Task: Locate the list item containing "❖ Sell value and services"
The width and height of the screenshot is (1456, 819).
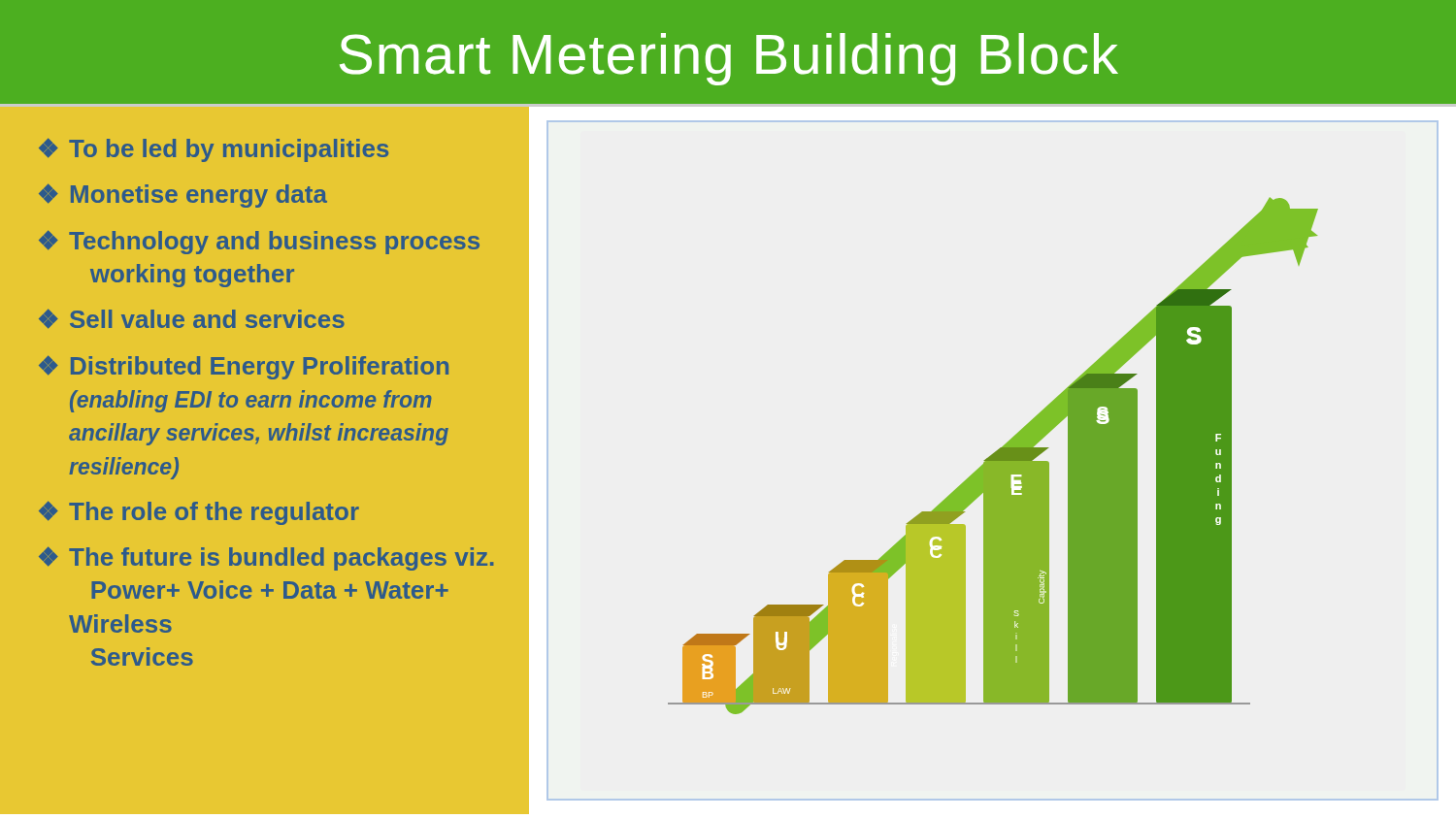Action: point(191,320)
